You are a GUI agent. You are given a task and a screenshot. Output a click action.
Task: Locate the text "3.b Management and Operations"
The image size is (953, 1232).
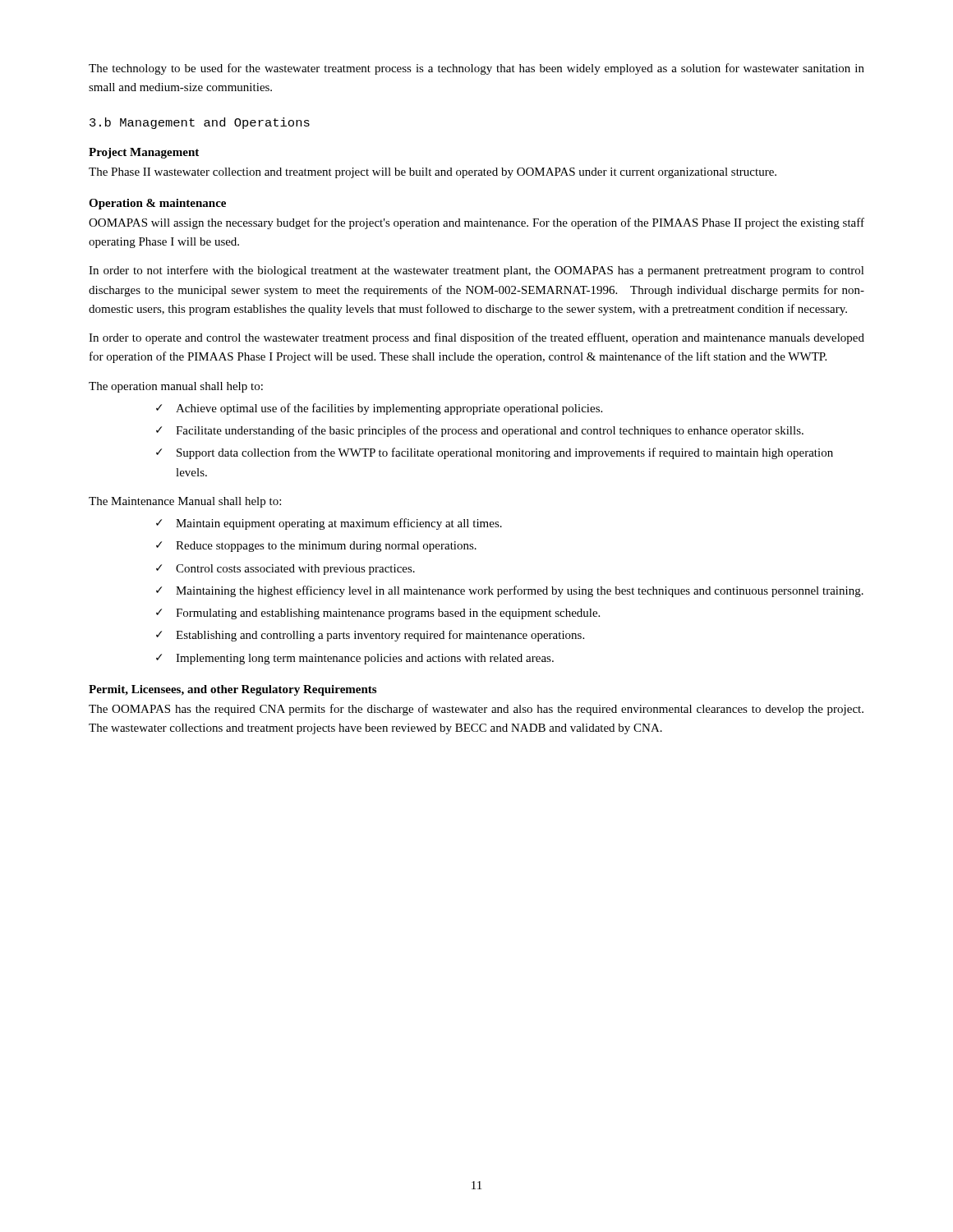(200, 123)
